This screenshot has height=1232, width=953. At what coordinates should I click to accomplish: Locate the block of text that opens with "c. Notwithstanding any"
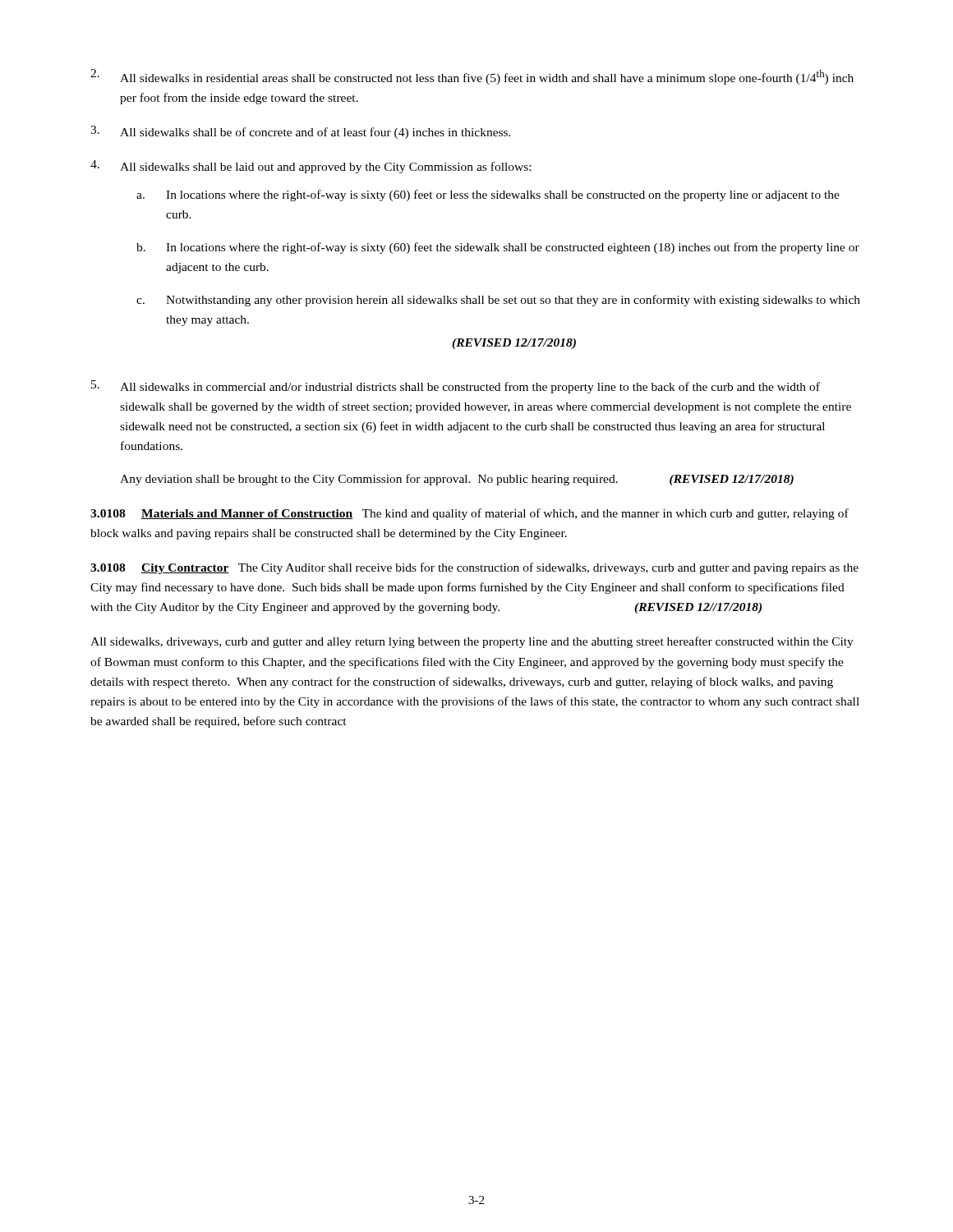click(x=498, y=301)
